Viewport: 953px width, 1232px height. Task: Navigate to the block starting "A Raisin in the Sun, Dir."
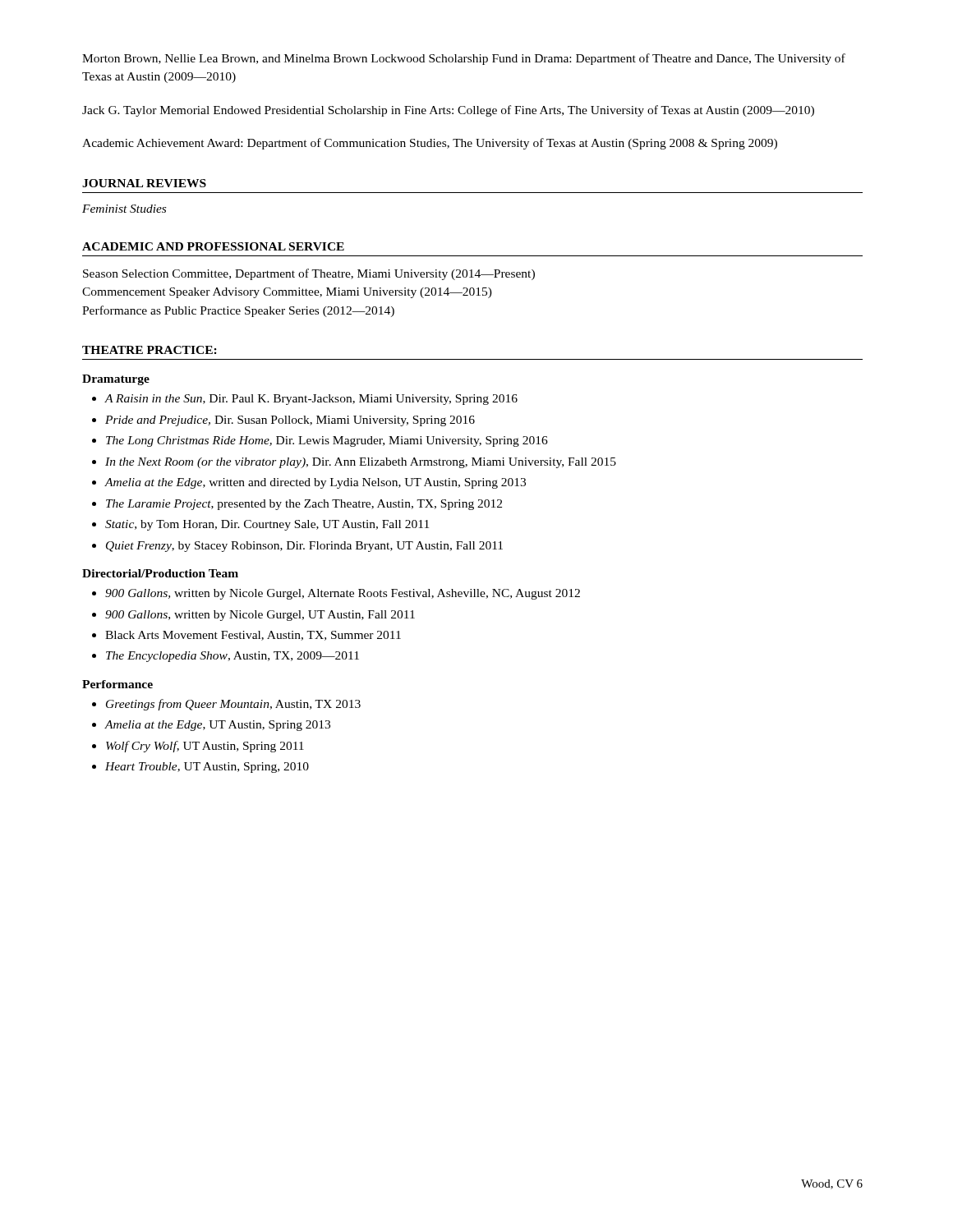(311, 398)
